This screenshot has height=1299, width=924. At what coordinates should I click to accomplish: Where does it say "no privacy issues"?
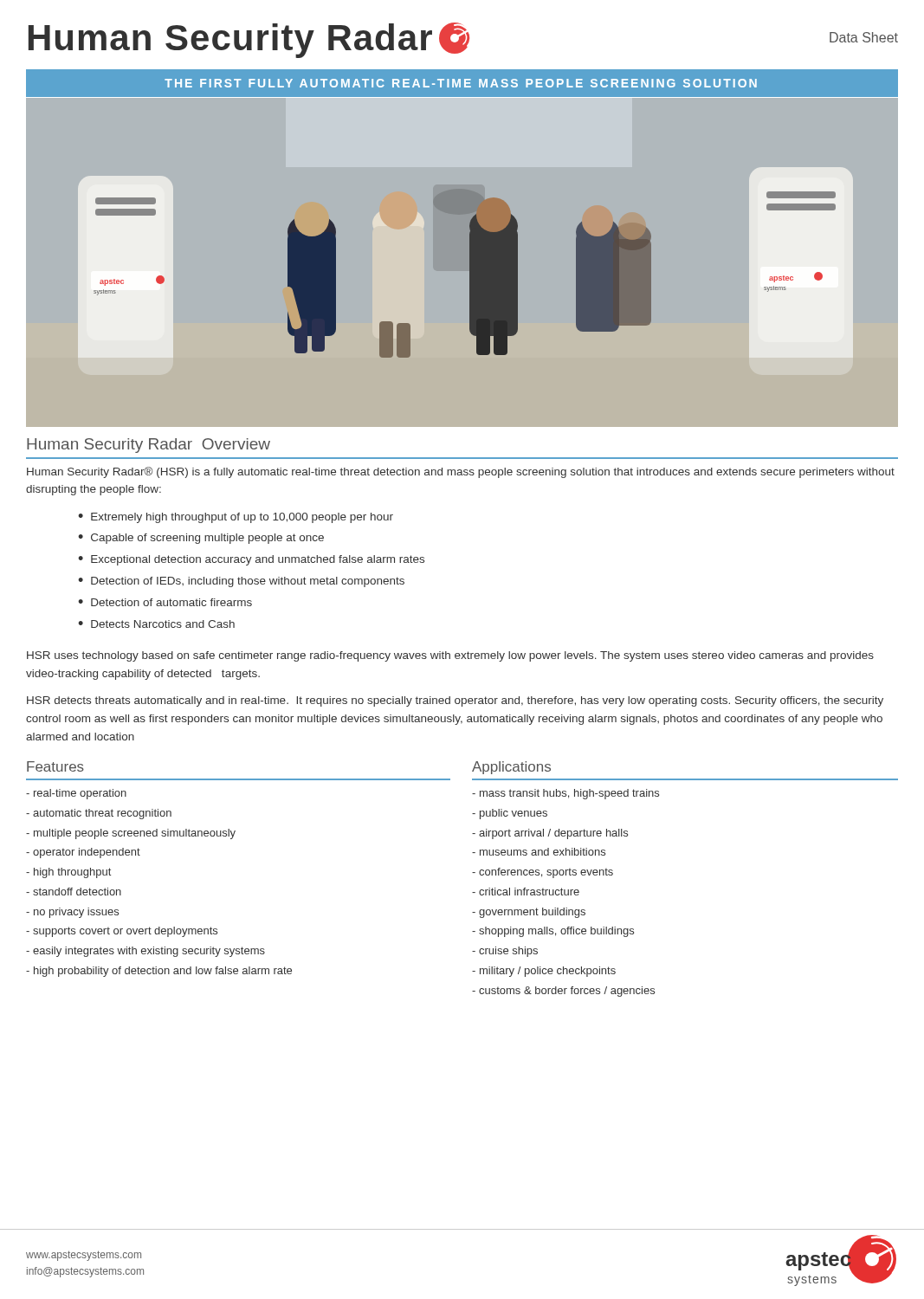pos(73,911)
